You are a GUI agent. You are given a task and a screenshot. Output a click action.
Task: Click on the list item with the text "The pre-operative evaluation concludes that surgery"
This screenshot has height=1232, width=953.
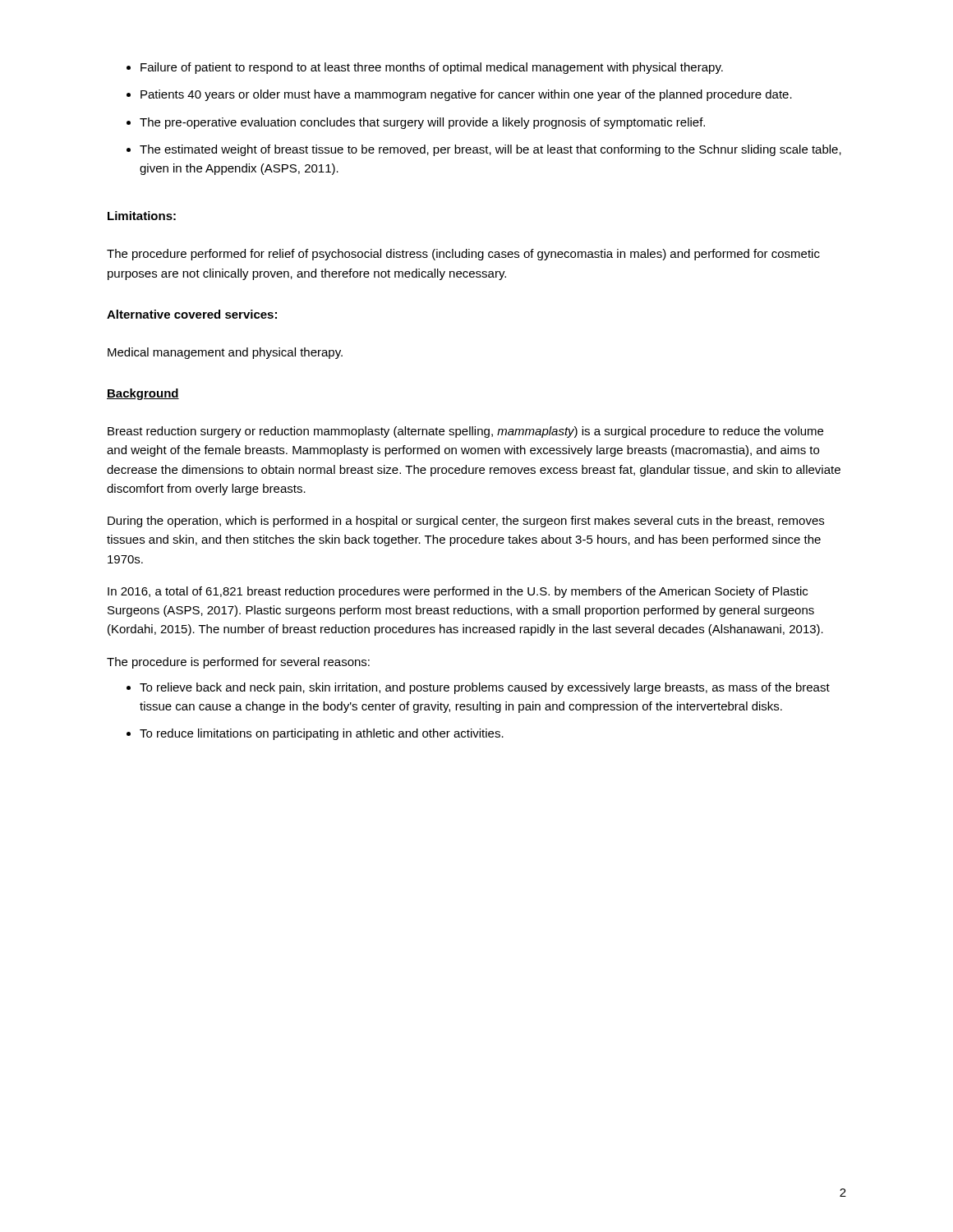click(x=423, y=122)
